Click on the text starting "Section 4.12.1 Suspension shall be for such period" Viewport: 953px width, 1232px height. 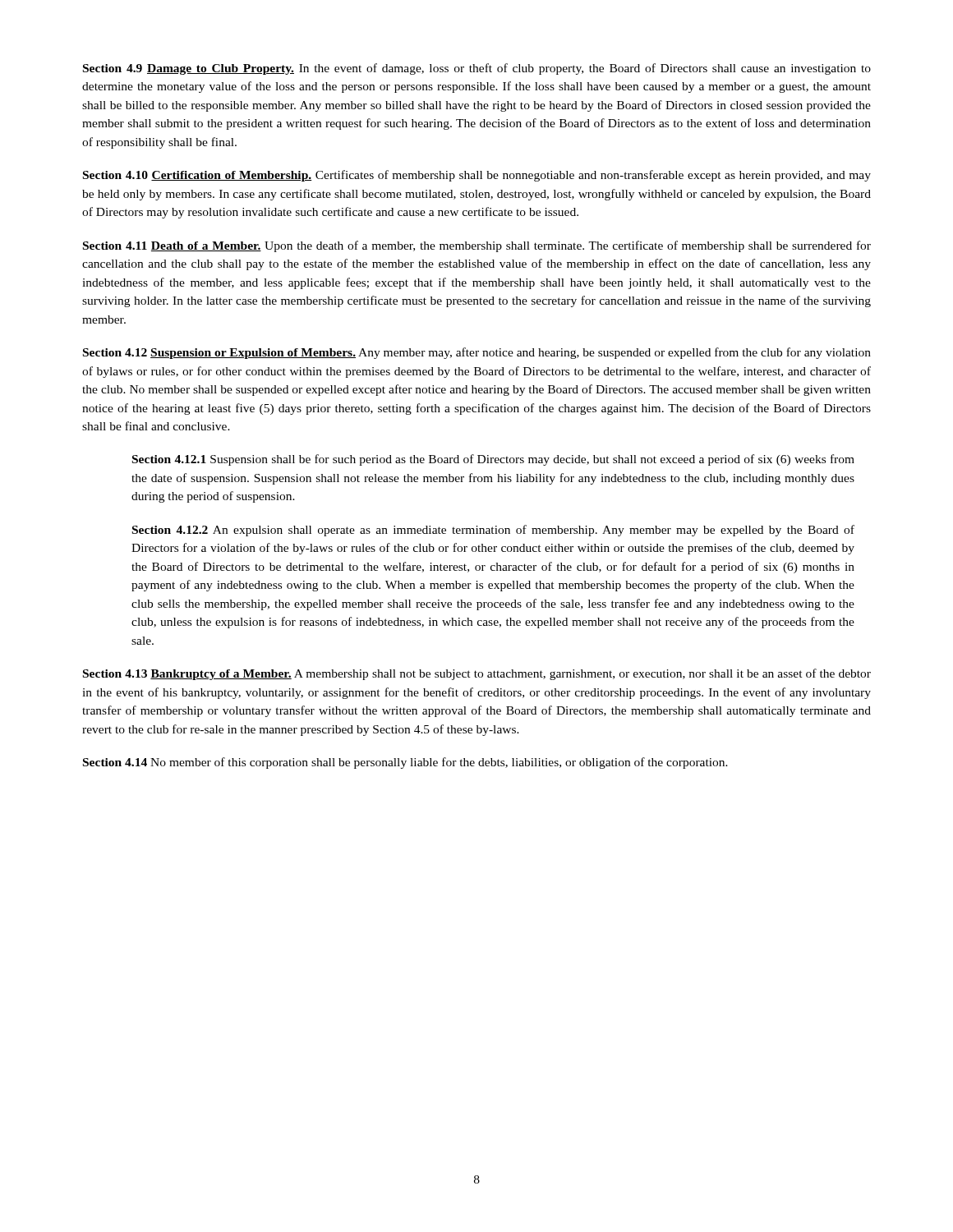point(493,478)
